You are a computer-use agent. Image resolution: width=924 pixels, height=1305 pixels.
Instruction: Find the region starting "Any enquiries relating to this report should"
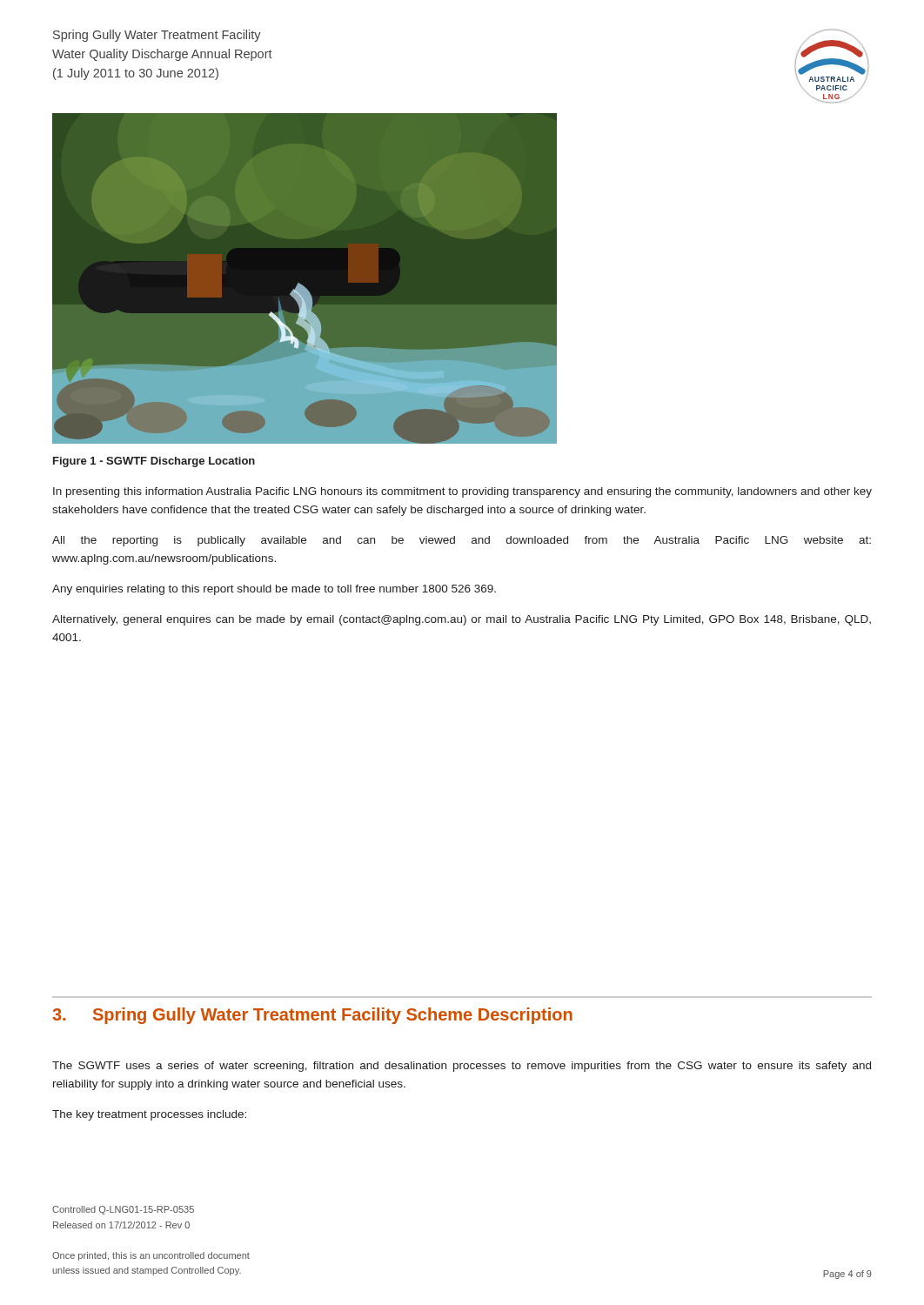click(x=462, y=589)
